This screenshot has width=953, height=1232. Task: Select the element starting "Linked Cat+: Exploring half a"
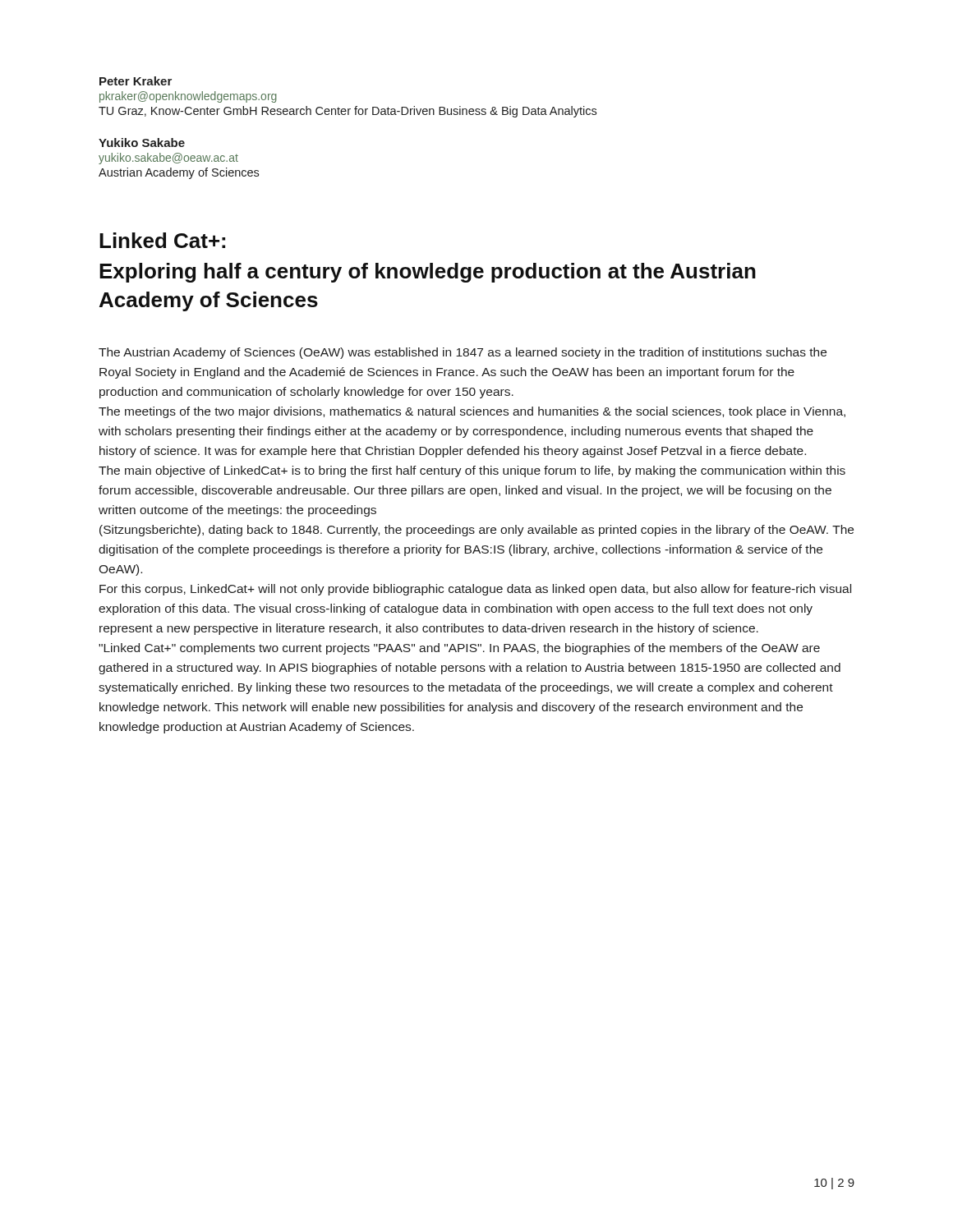476,272
